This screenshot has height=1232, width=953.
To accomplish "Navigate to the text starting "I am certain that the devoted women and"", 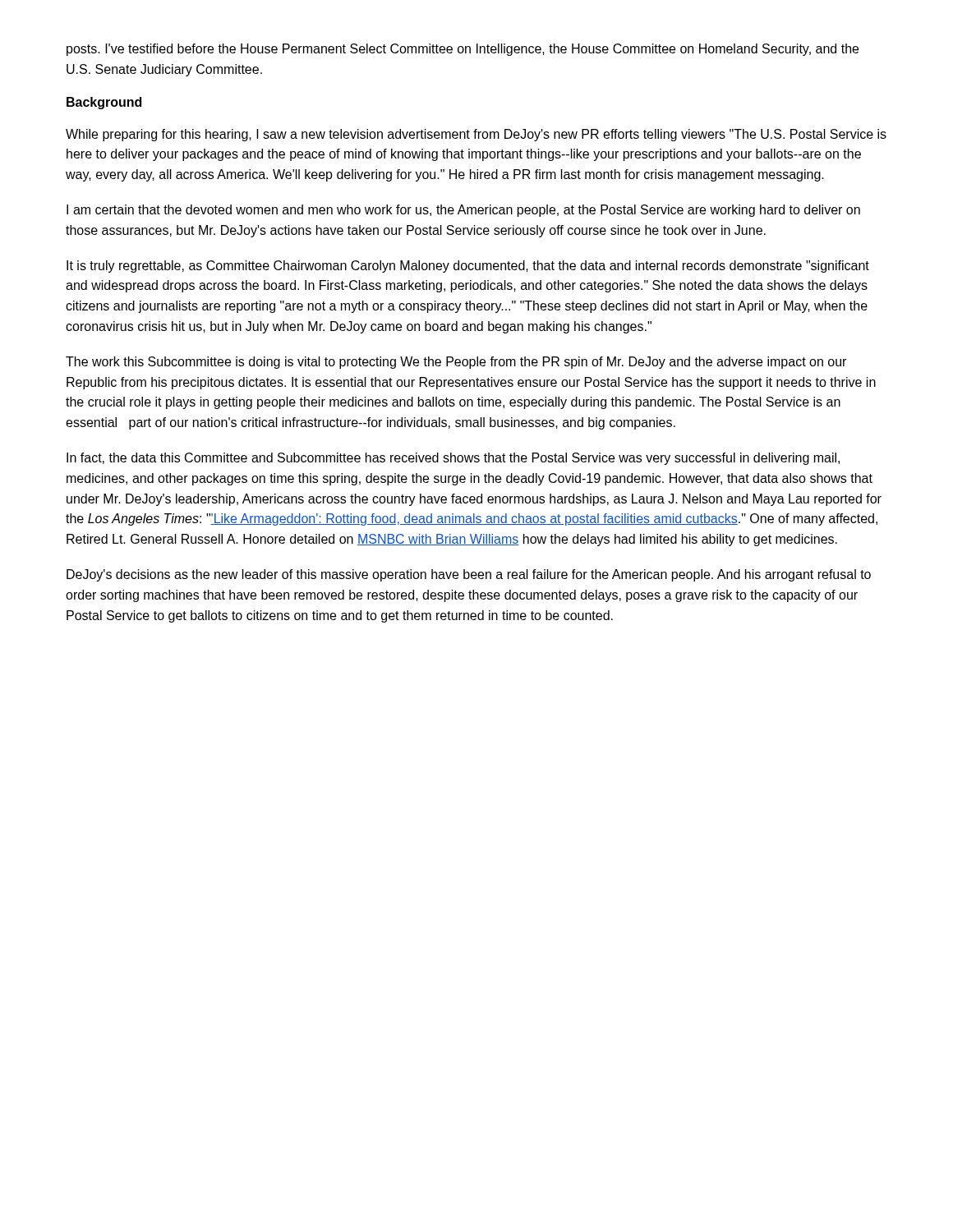I will click(x=463, y=220).
